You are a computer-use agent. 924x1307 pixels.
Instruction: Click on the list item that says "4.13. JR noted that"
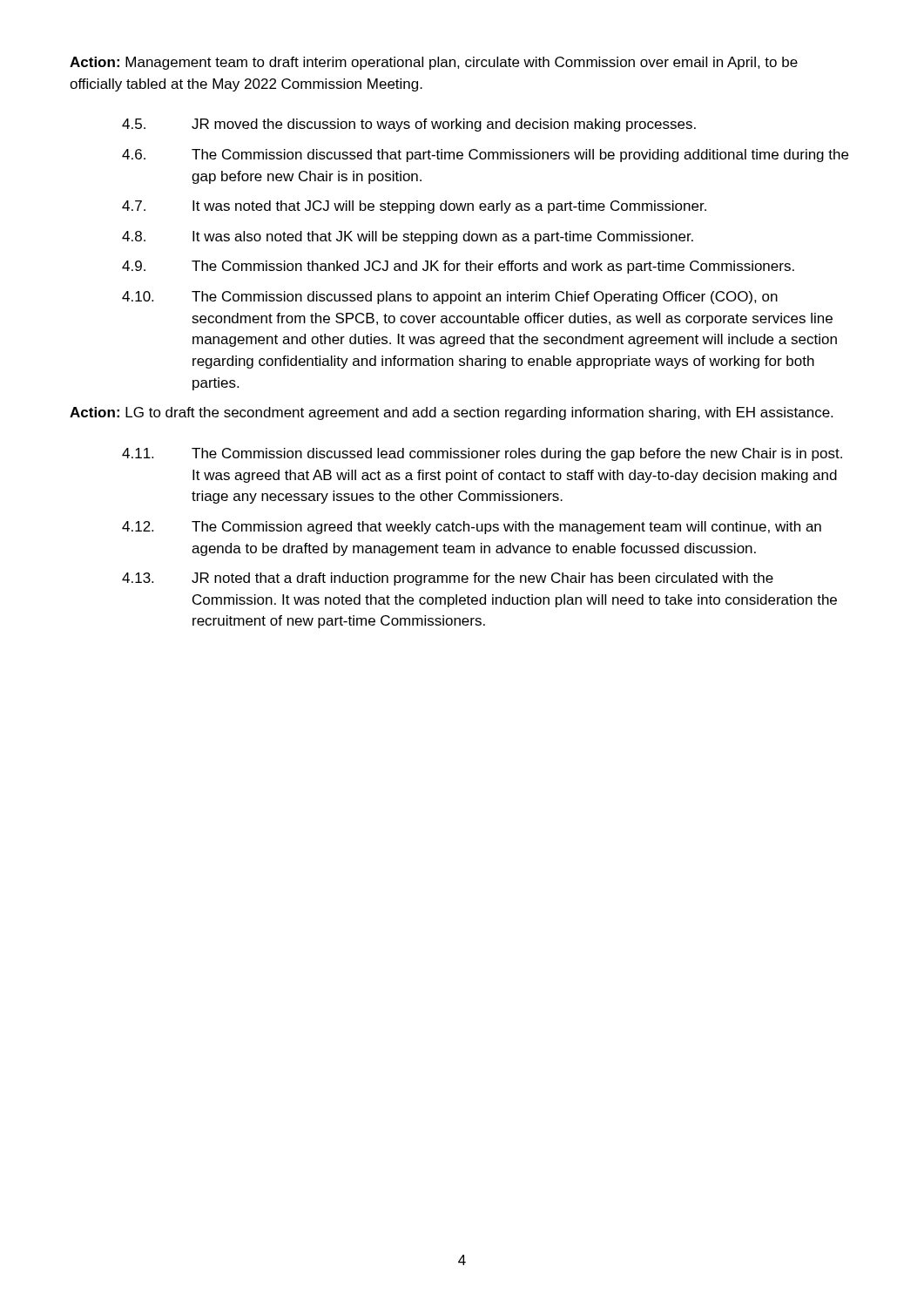pos(488,601)
